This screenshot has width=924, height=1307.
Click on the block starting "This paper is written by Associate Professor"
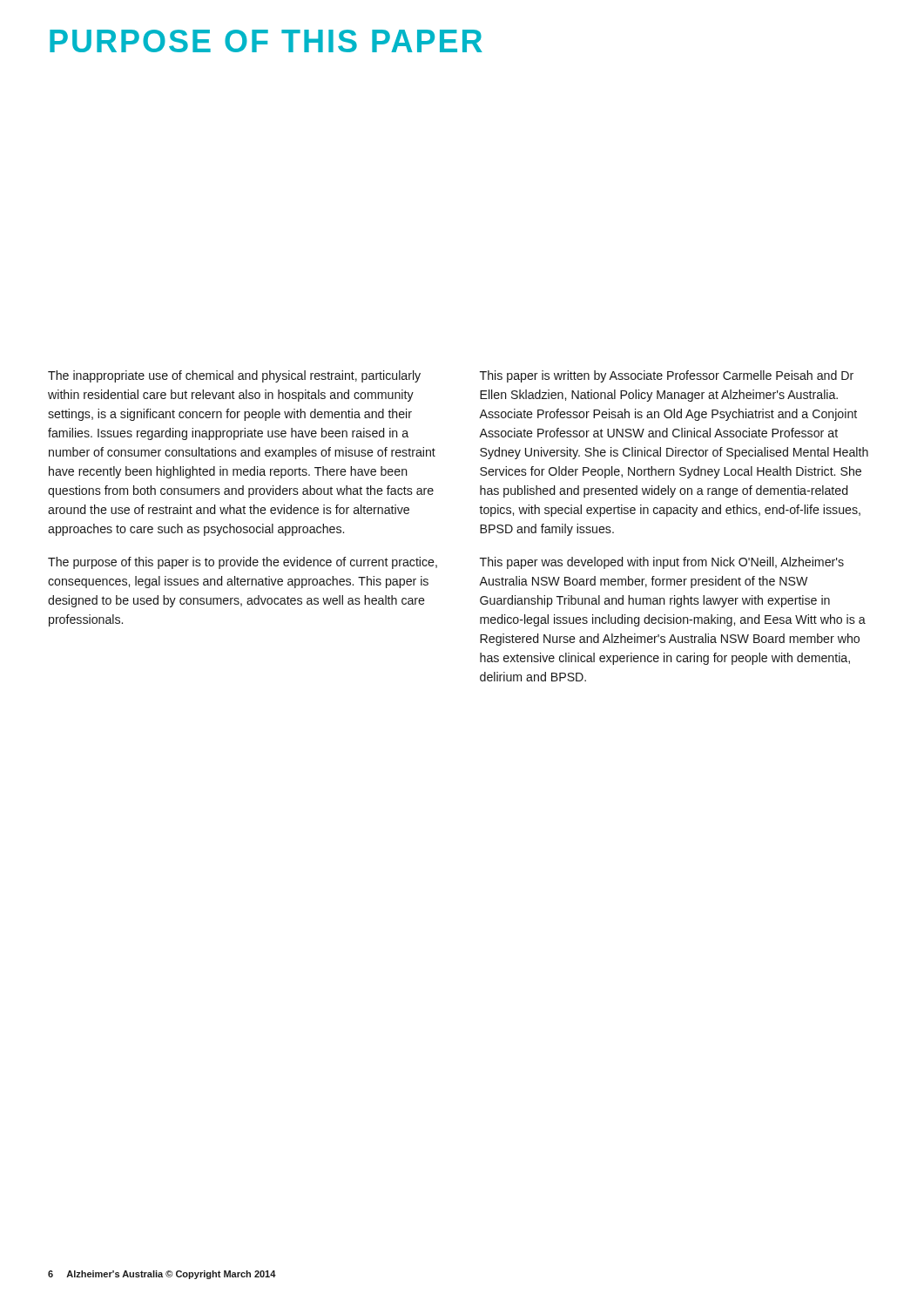(667, 376)
